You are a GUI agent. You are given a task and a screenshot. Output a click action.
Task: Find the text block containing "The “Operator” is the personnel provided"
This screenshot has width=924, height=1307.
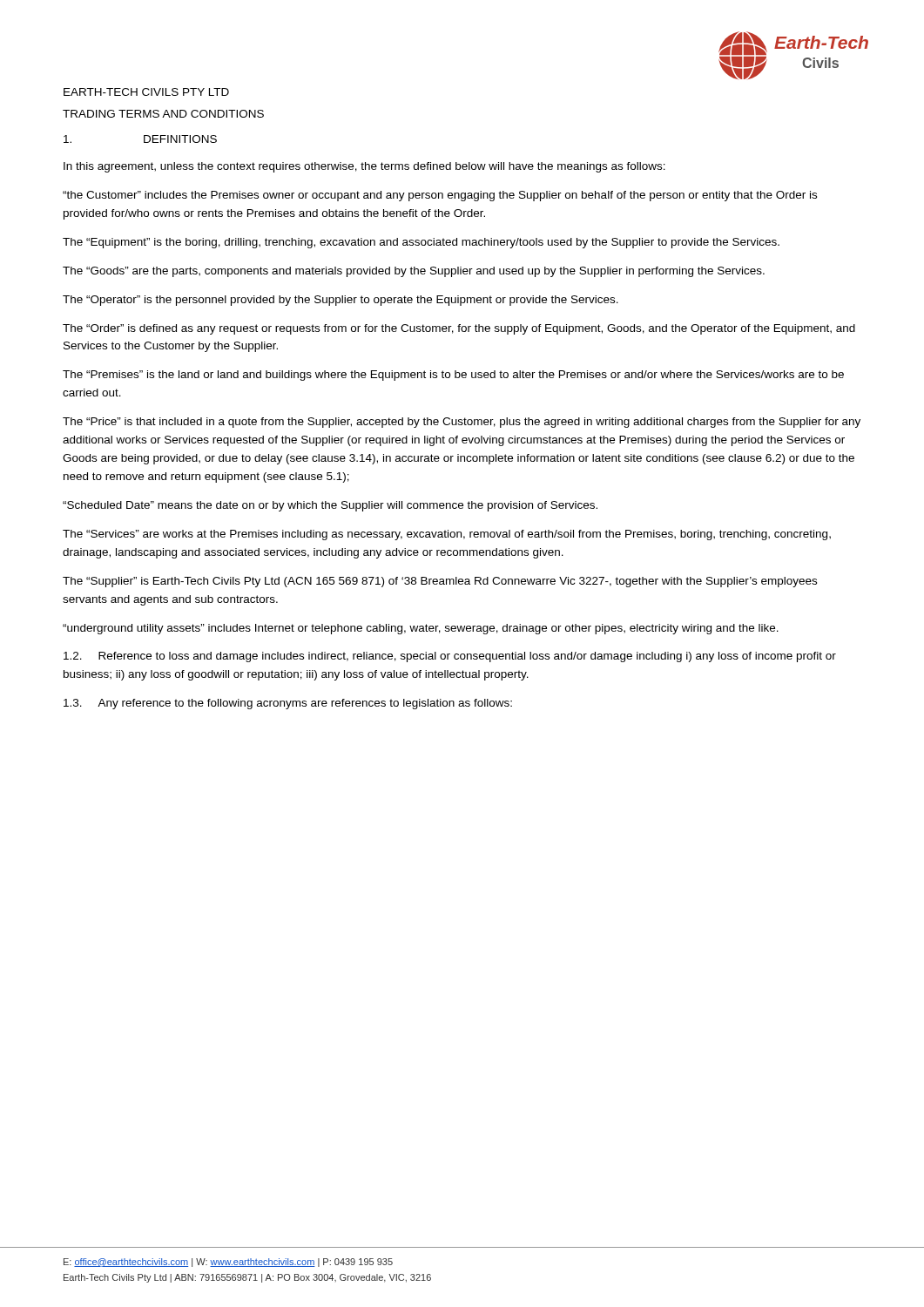341,299
